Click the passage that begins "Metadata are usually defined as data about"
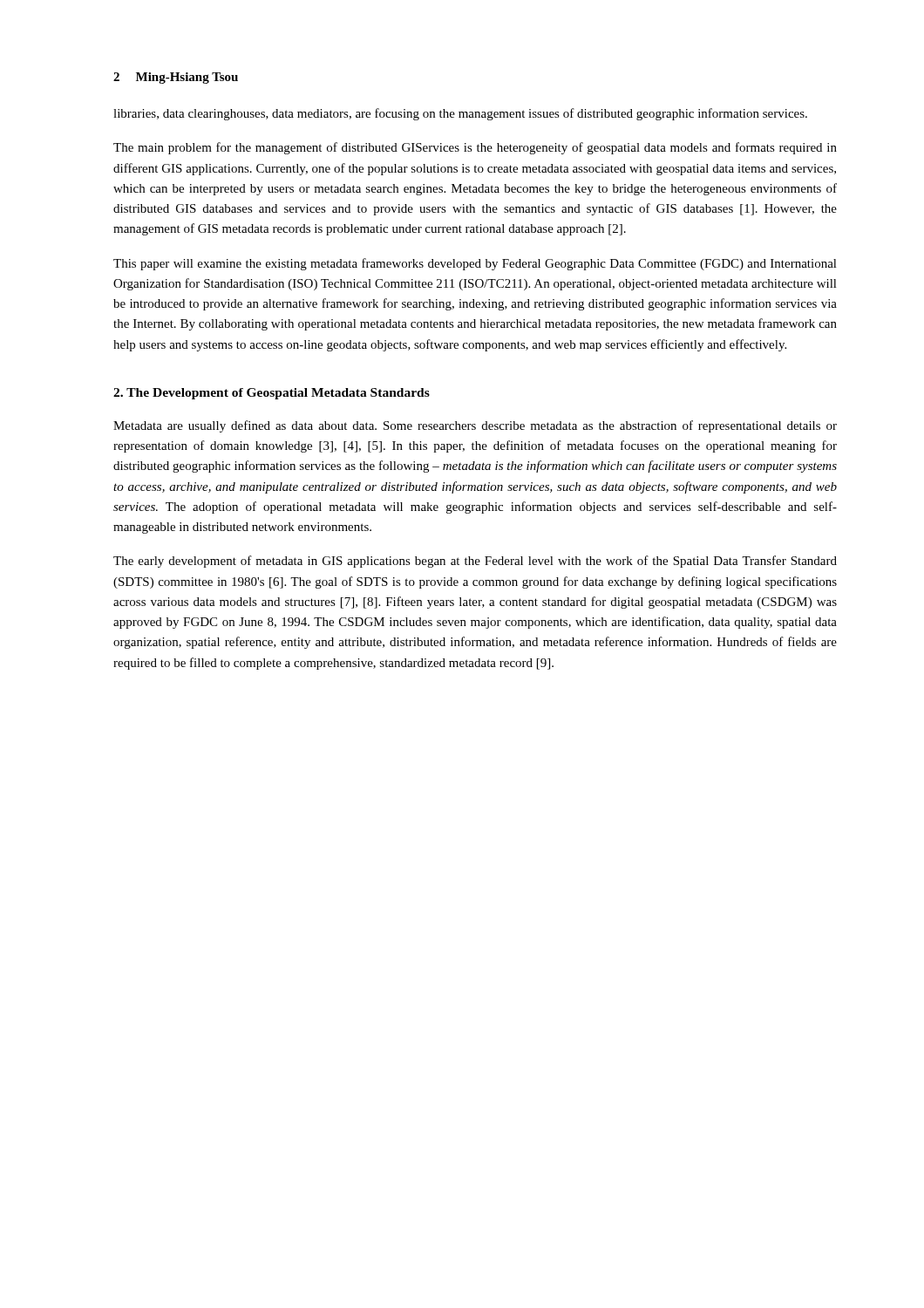The image size is (924, 1308). click(475, 477)
